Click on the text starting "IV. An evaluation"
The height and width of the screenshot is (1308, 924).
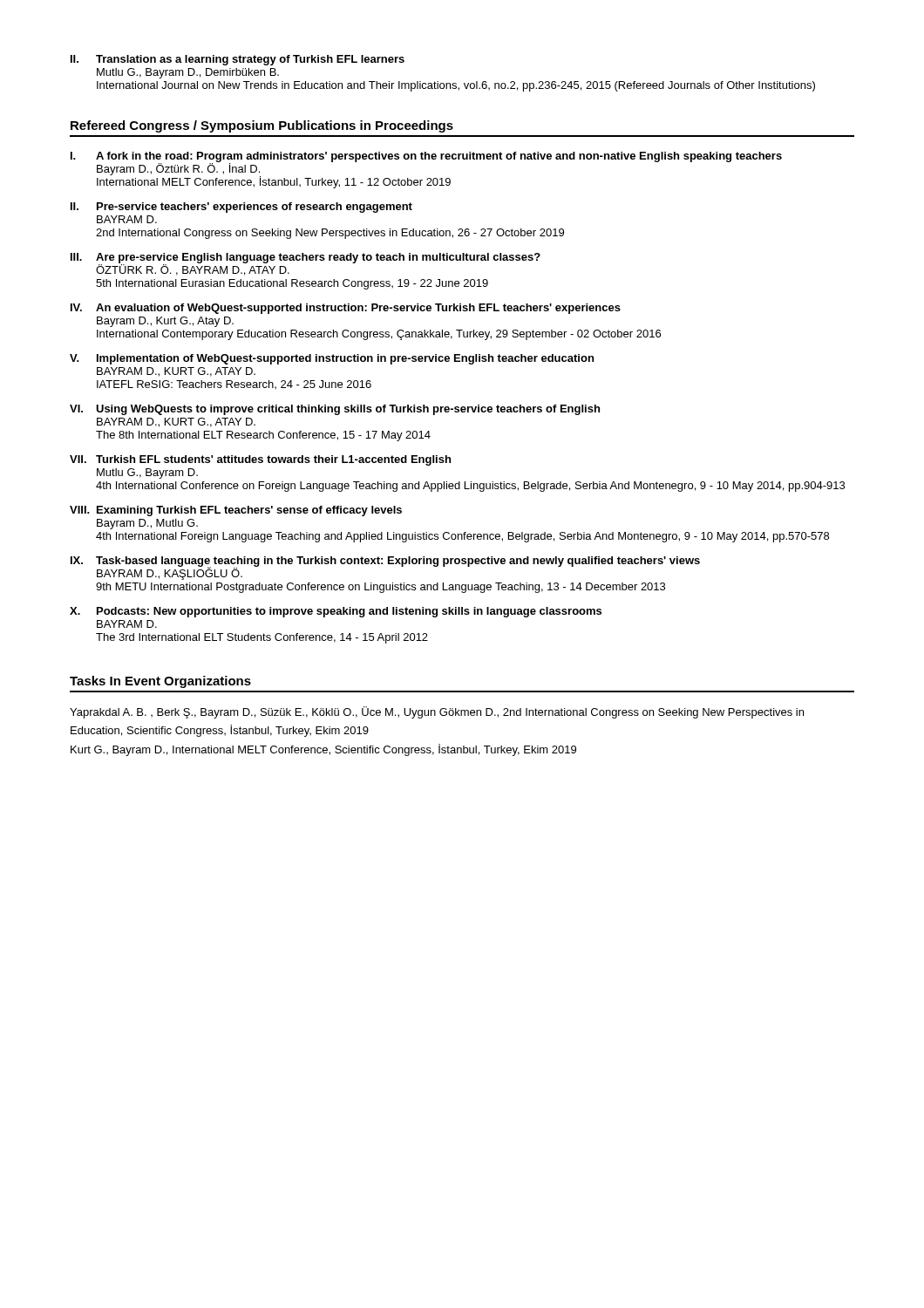462,320
